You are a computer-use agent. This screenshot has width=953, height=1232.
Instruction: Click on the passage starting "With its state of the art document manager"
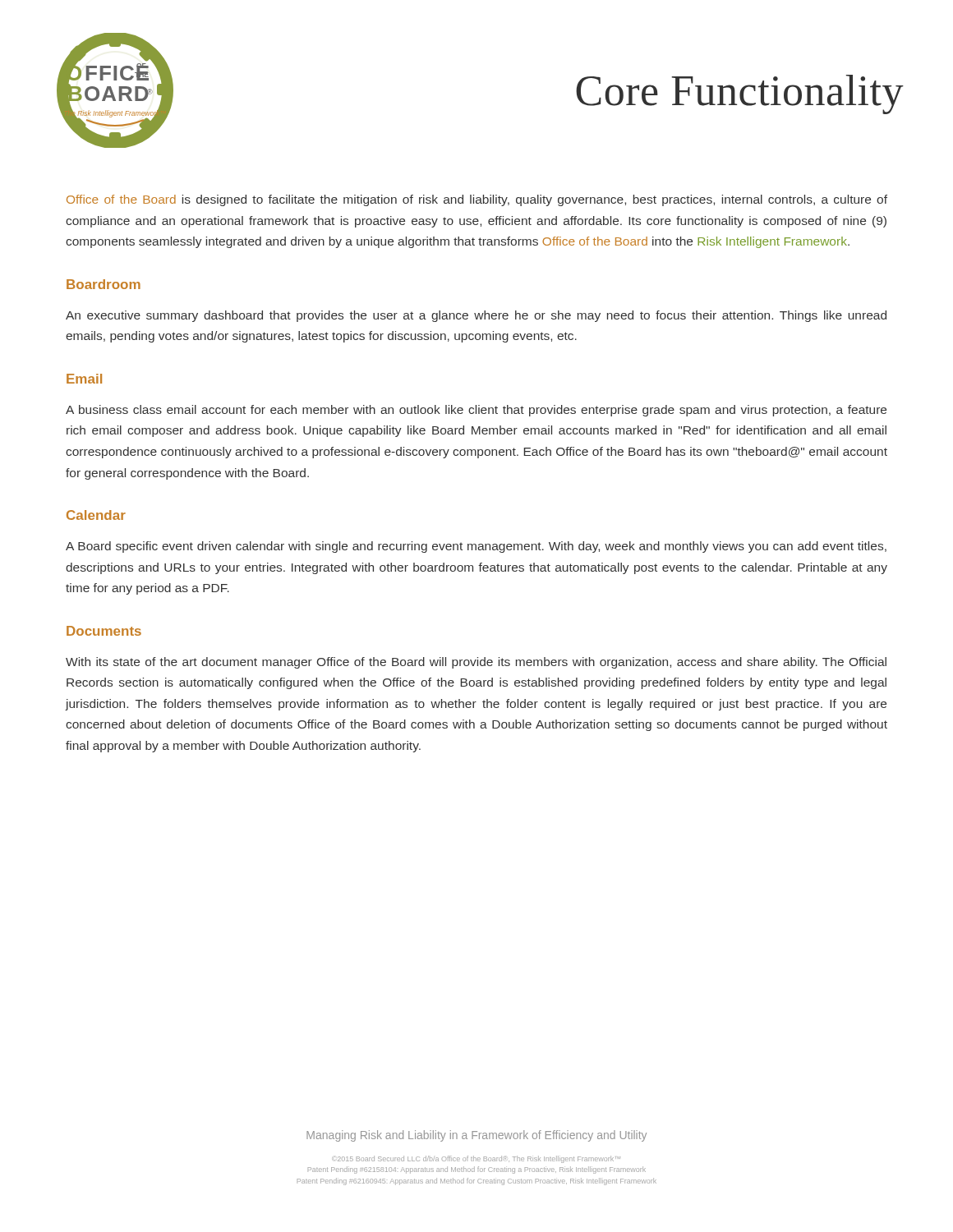click(476, 703)
